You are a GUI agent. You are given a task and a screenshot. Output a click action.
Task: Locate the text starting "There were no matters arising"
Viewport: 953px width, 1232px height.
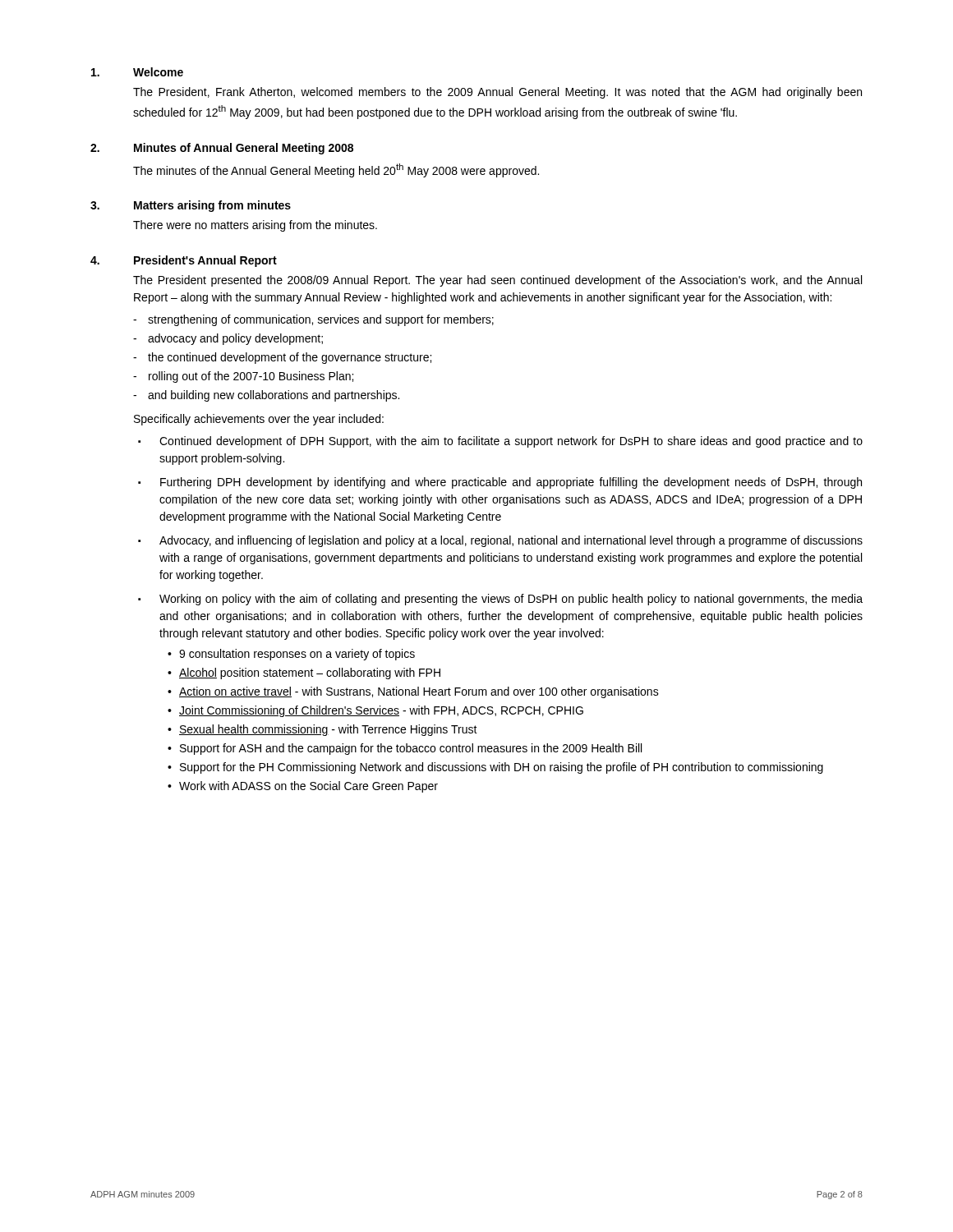click(256, 225)
